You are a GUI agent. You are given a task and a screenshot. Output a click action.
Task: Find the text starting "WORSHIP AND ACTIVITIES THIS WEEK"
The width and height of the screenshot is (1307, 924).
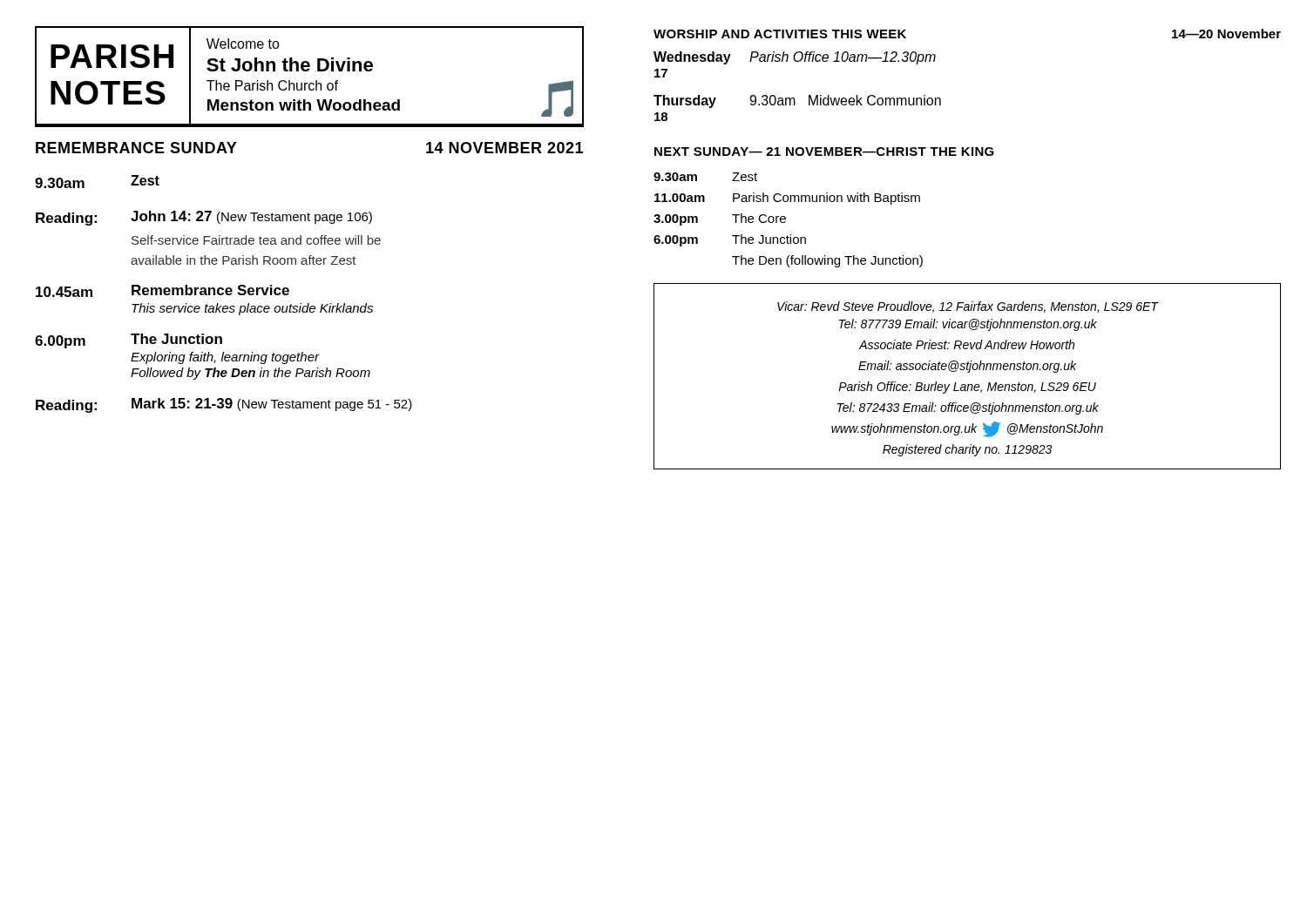pos(777,34)
